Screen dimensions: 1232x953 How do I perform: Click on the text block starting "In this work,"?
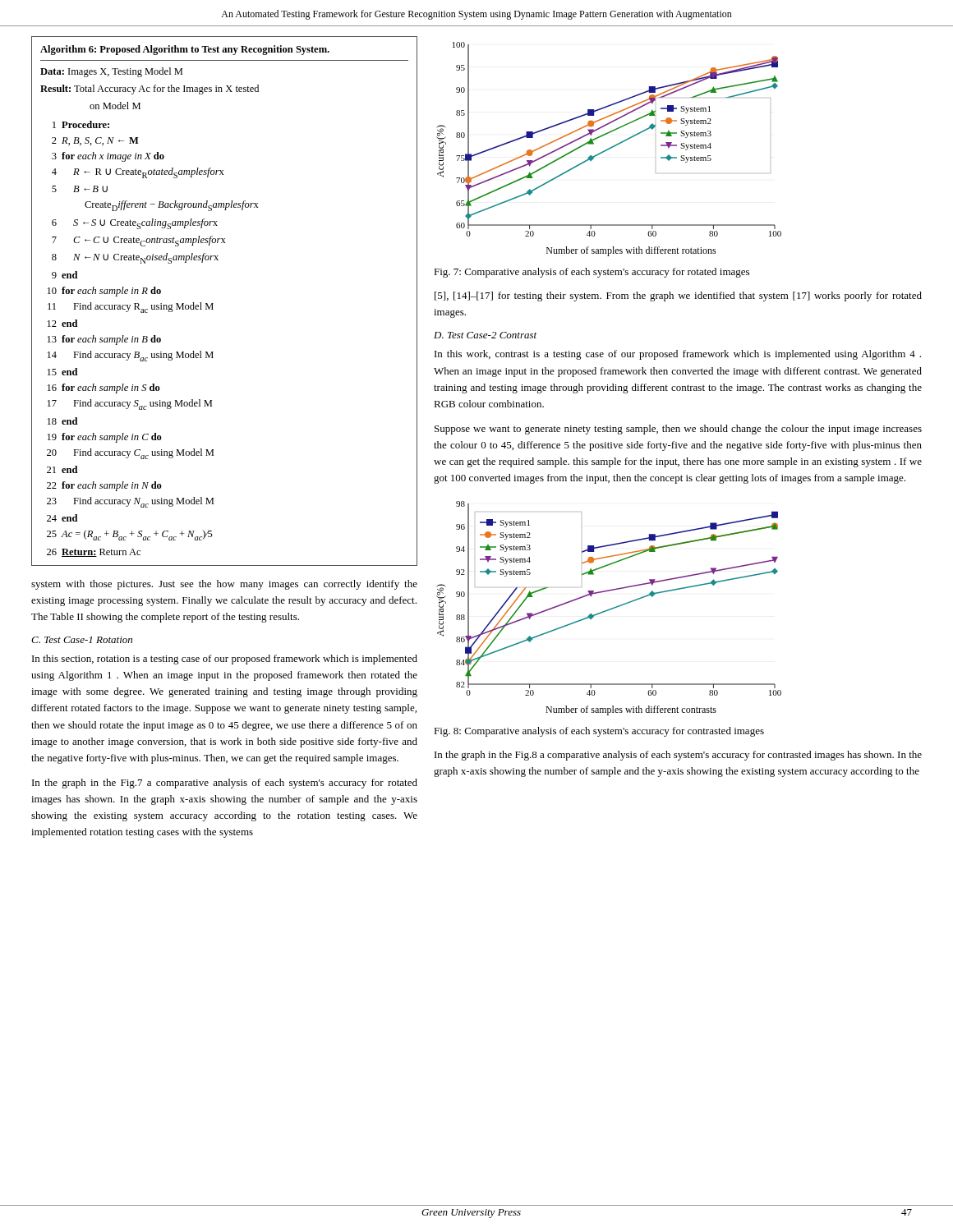click(678, 379)
